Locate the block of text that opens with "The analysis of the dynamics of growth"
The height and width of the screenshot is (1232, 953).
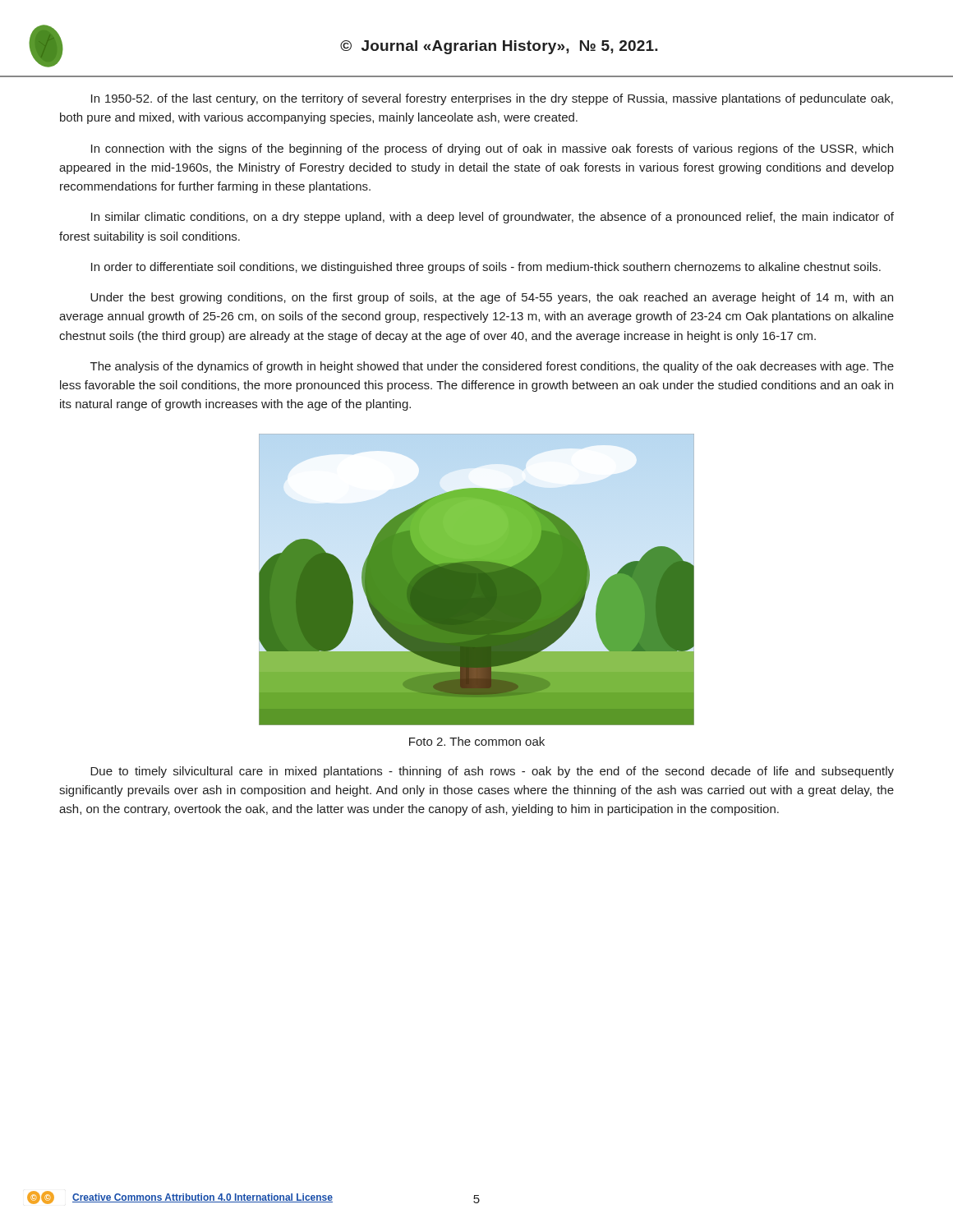click(476, 385)
